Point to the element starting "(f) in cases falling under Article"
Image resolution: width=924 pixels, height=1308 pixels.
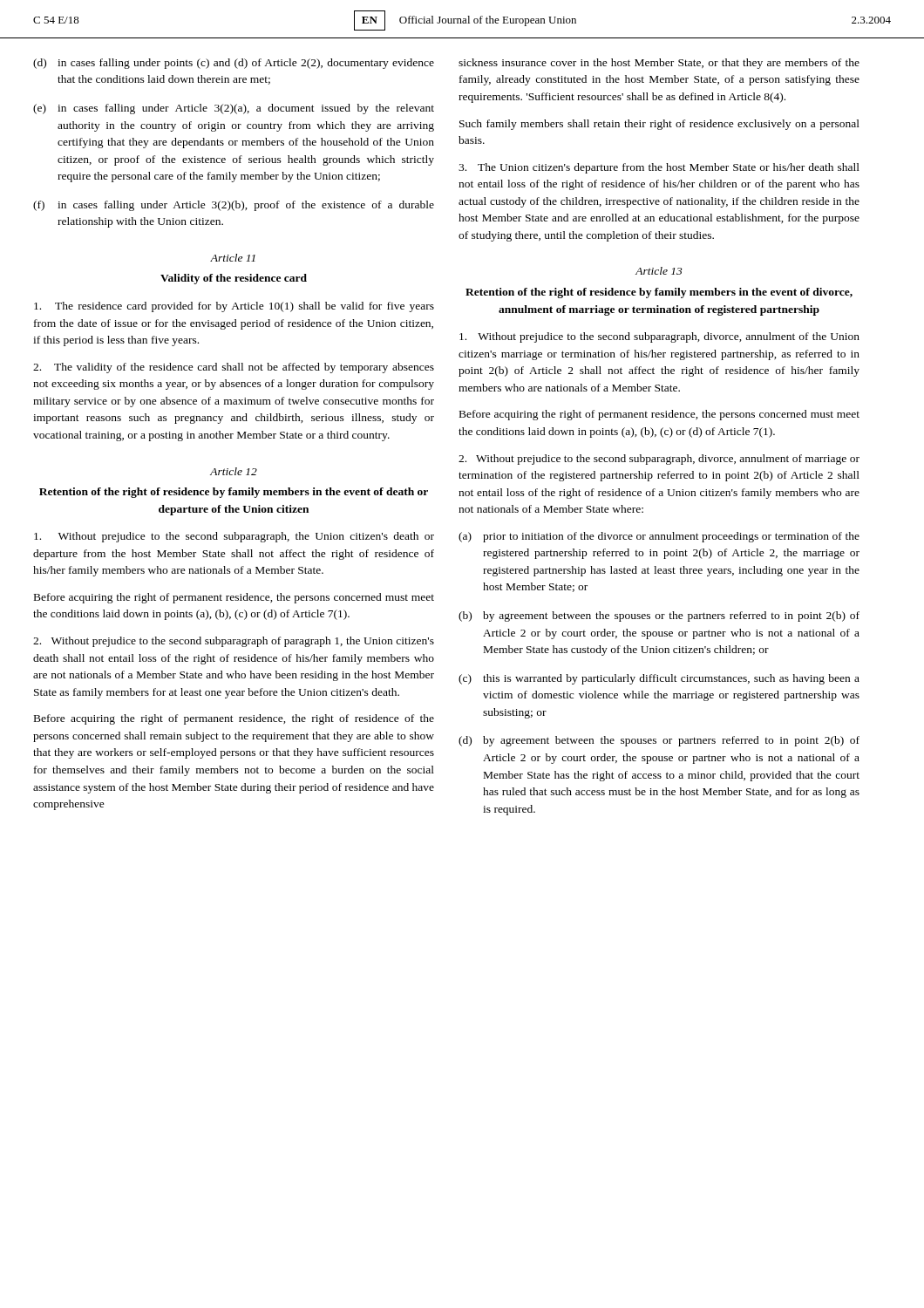tap(234, 213)
